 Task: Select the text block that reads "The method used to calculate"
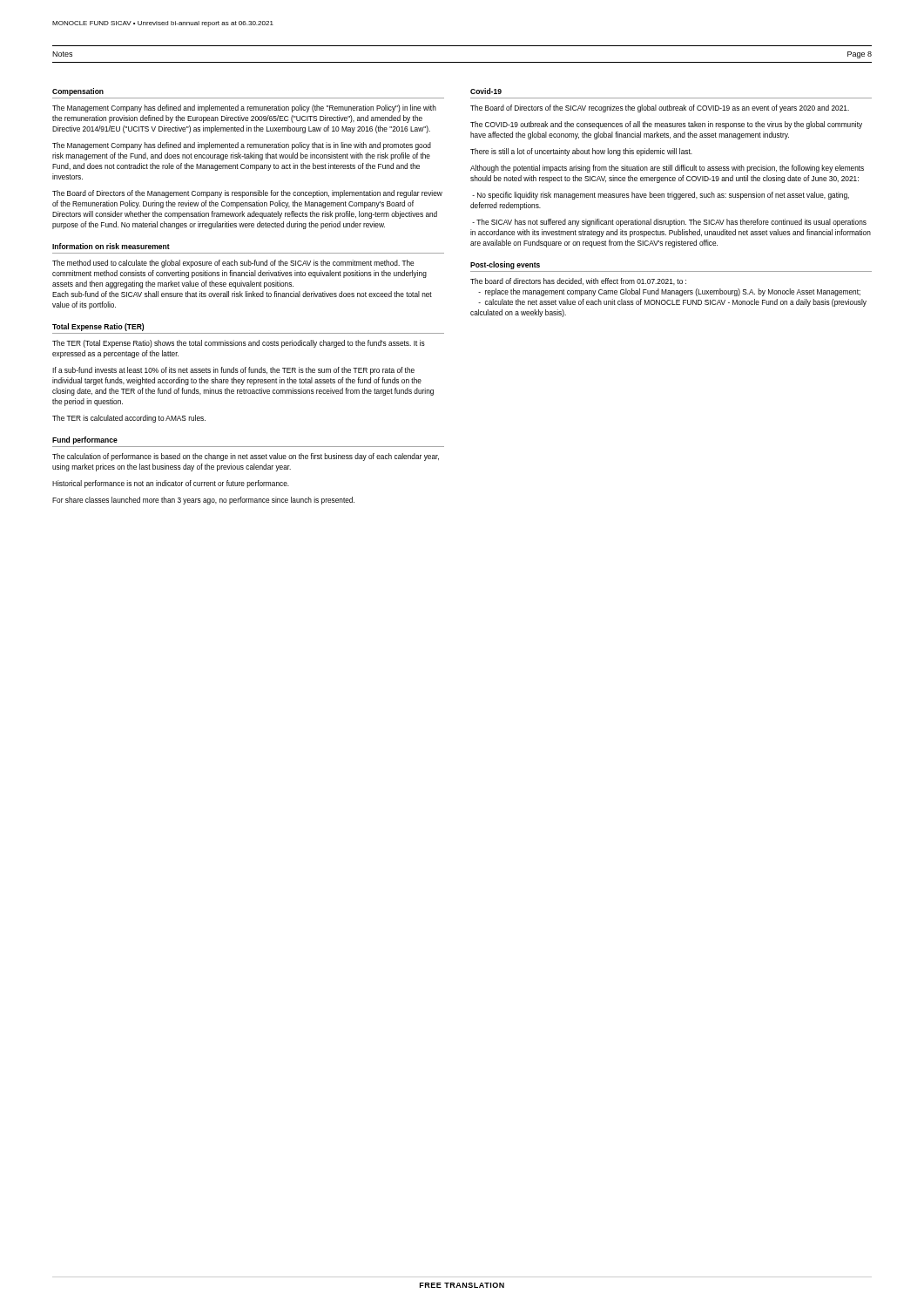242,284
